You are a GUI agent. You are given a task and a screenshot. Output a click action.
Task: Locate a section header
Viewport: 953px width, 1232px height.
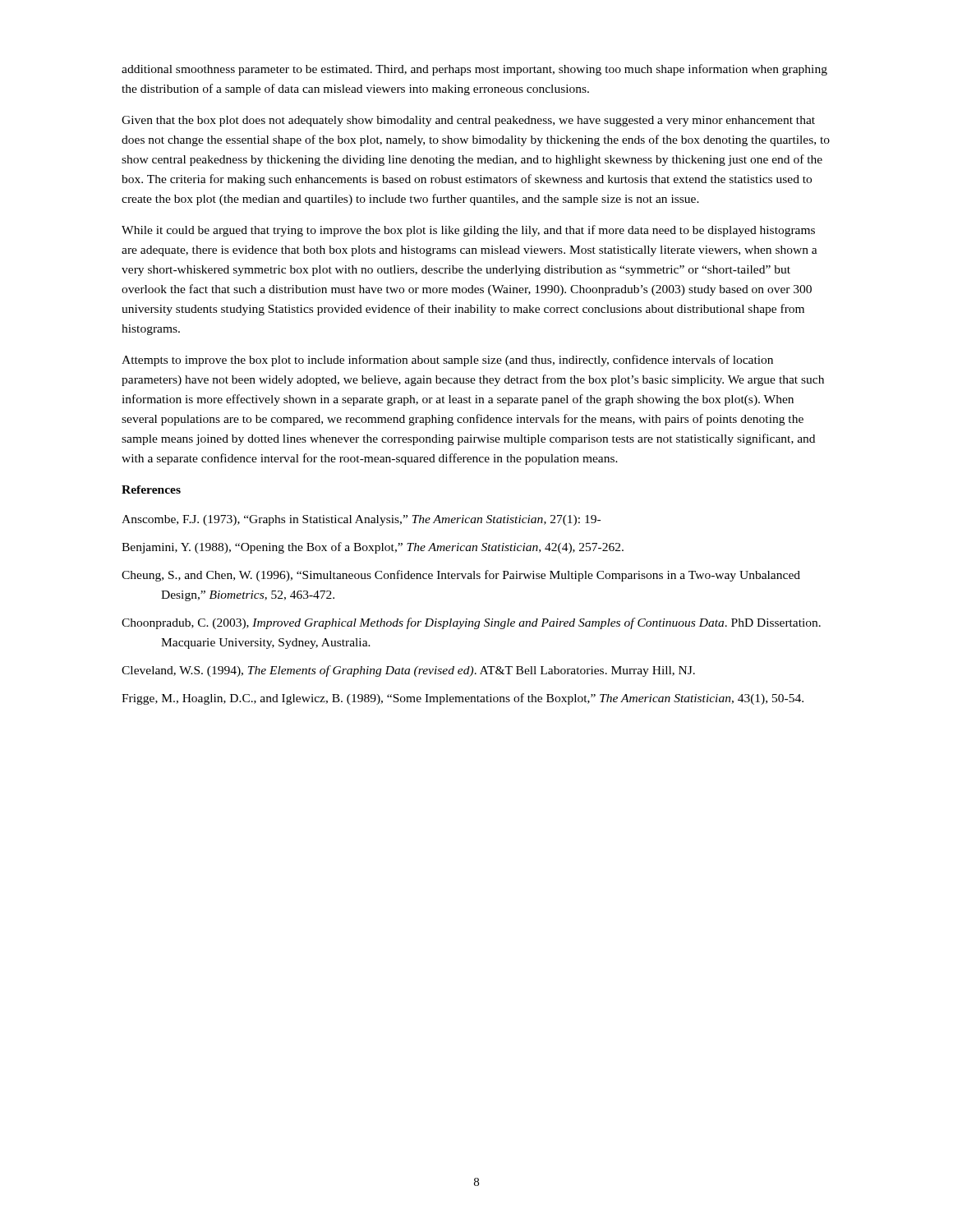[476, 490]
